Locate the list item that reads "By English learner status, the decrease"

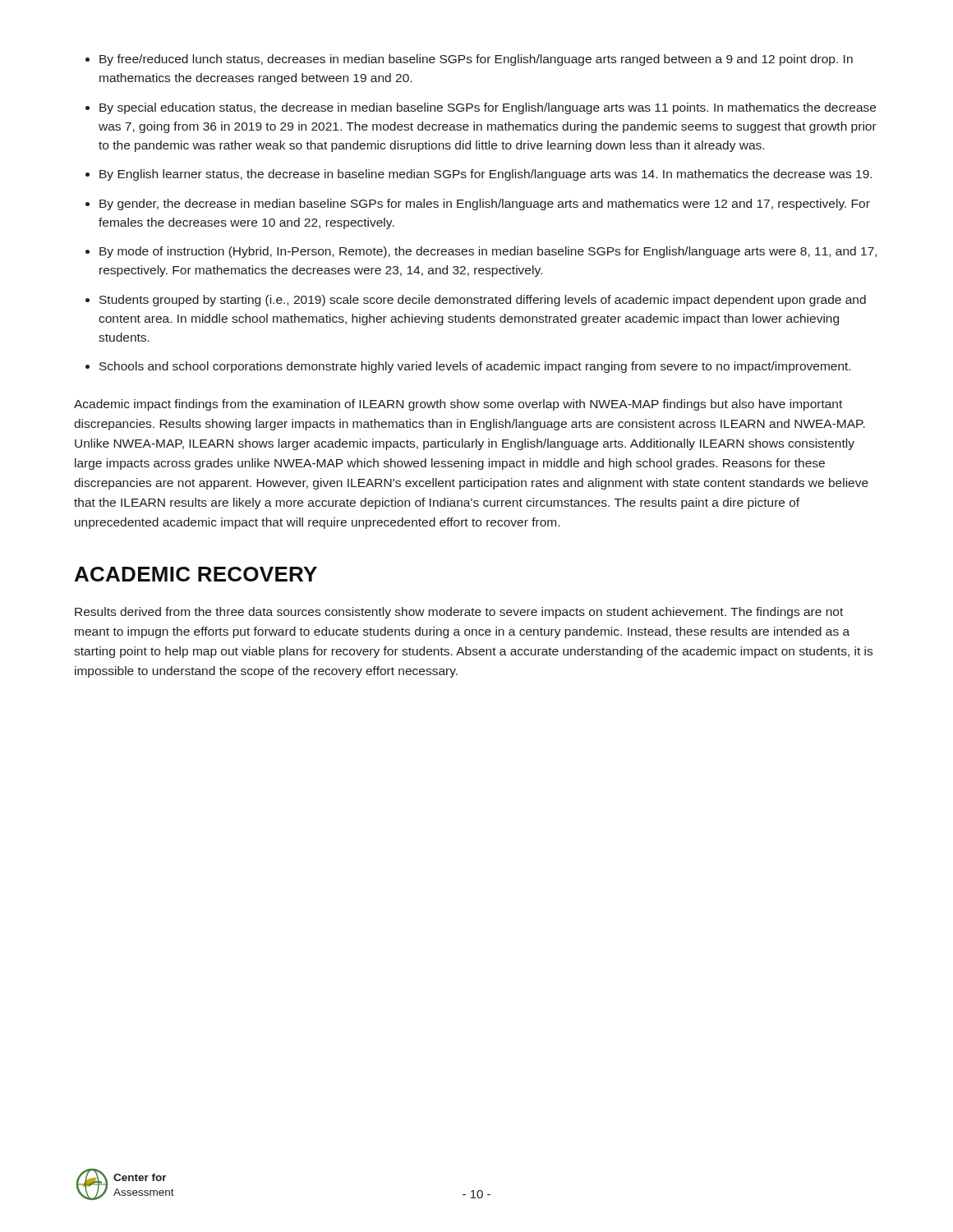pyautogui.click(x=486, y=174)
